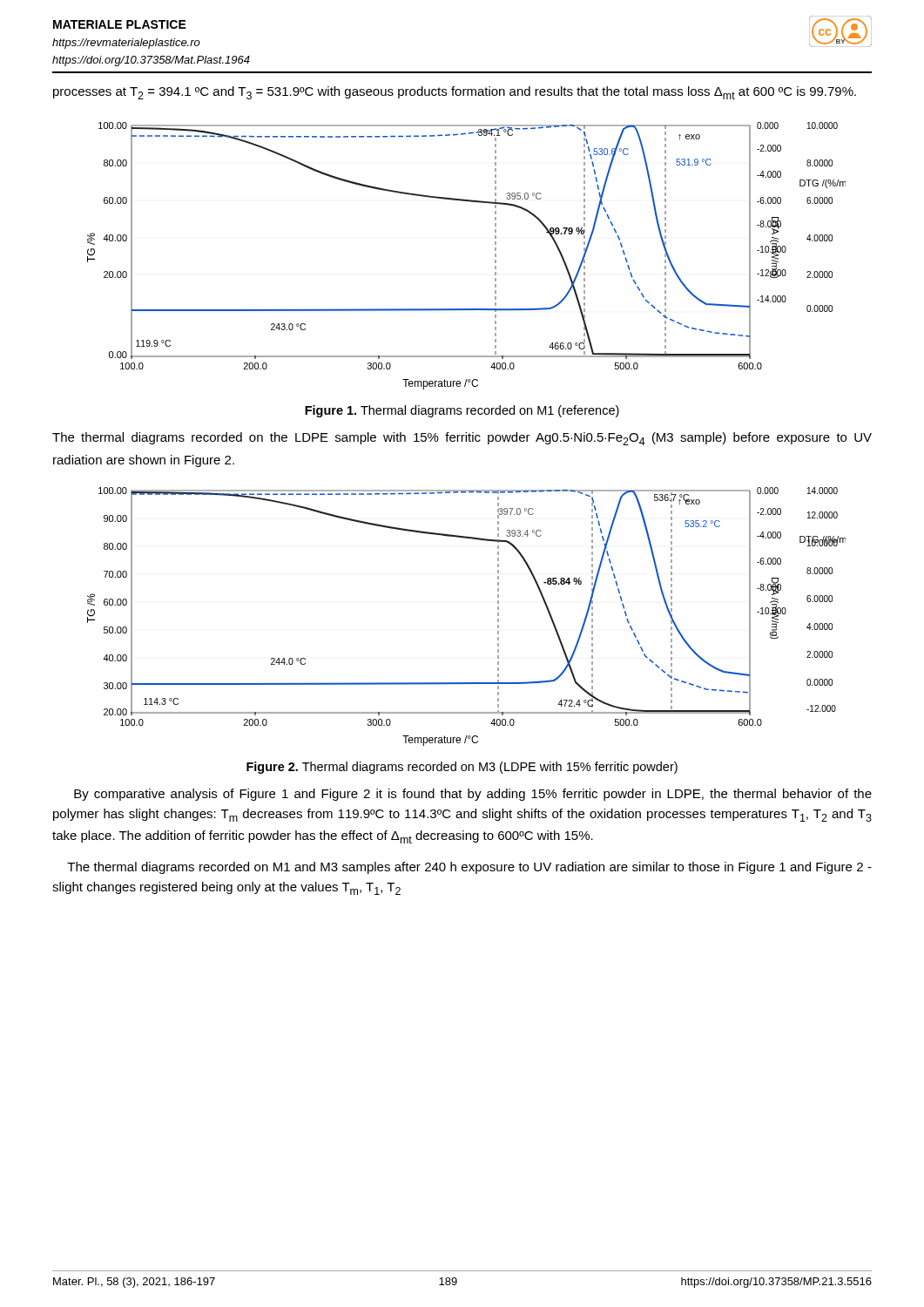Point to the element starting "processes at T2 = 394.1 ºC and T3"

click(455, 93)
